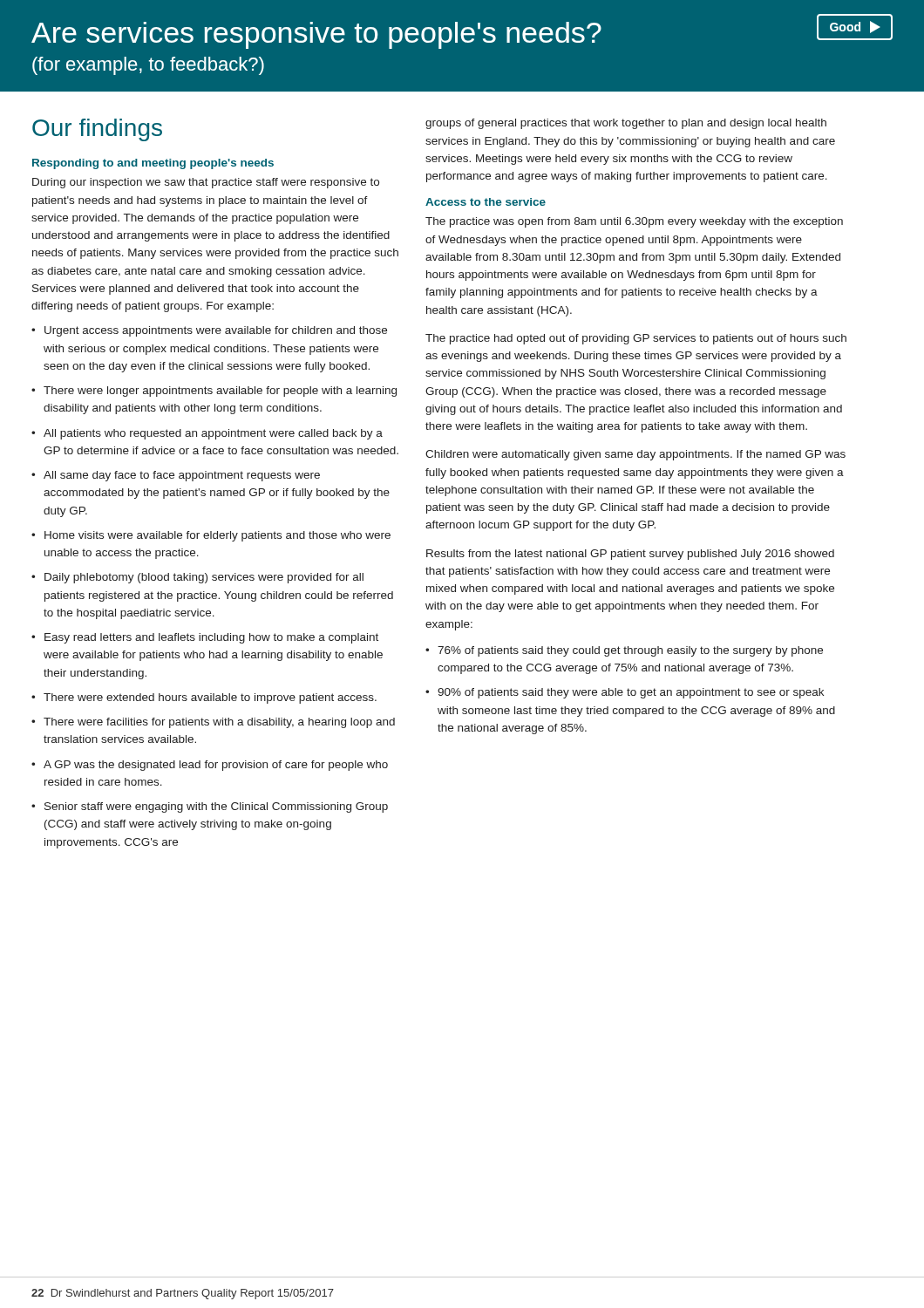This screenshot has width=924, height=1308.
Task: Click the passage that begins "• There were extended hours"
Action: 204,698
